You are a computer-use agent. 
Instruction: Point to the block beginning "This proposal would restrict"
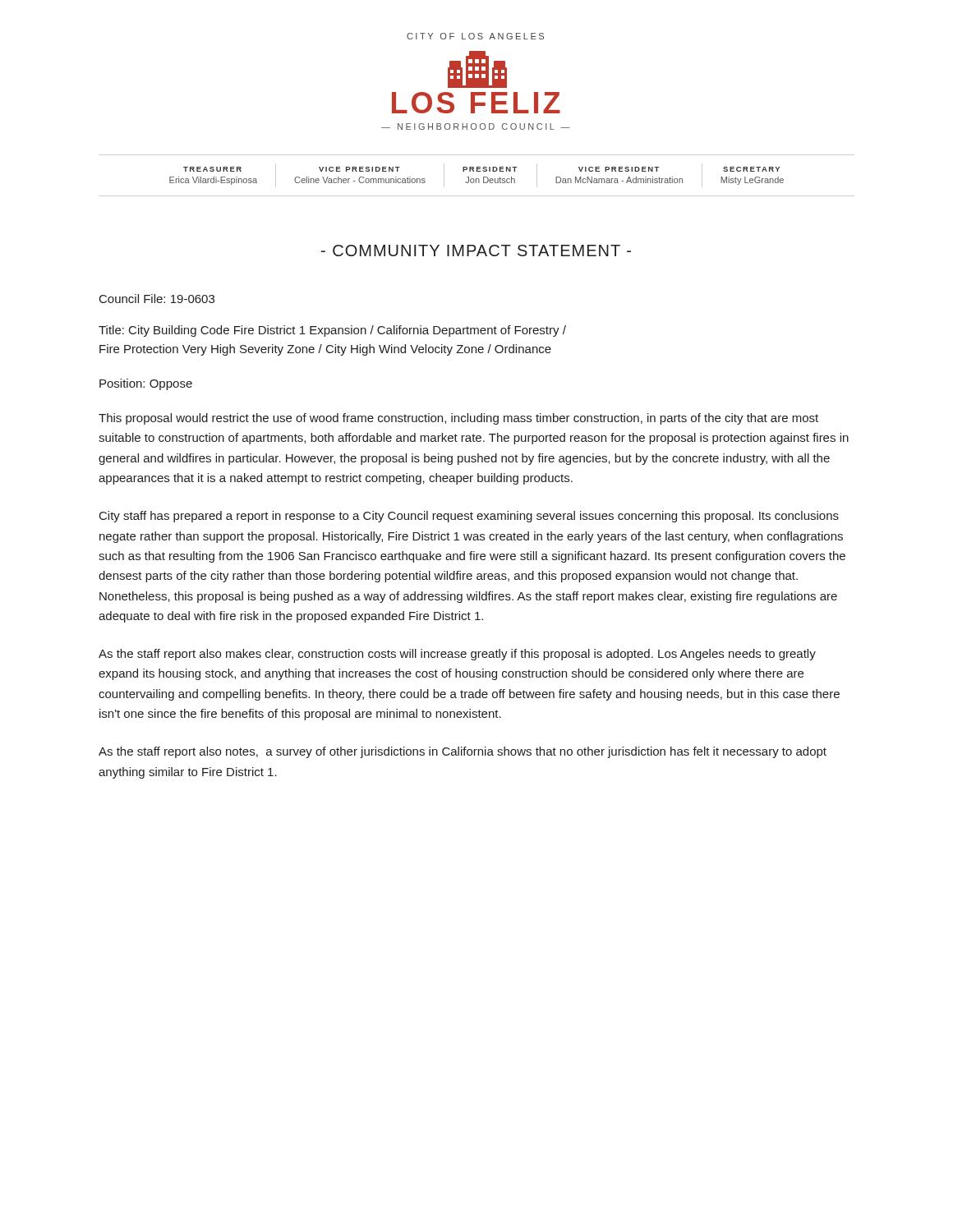pyautogui.click(x=474, y=448)
